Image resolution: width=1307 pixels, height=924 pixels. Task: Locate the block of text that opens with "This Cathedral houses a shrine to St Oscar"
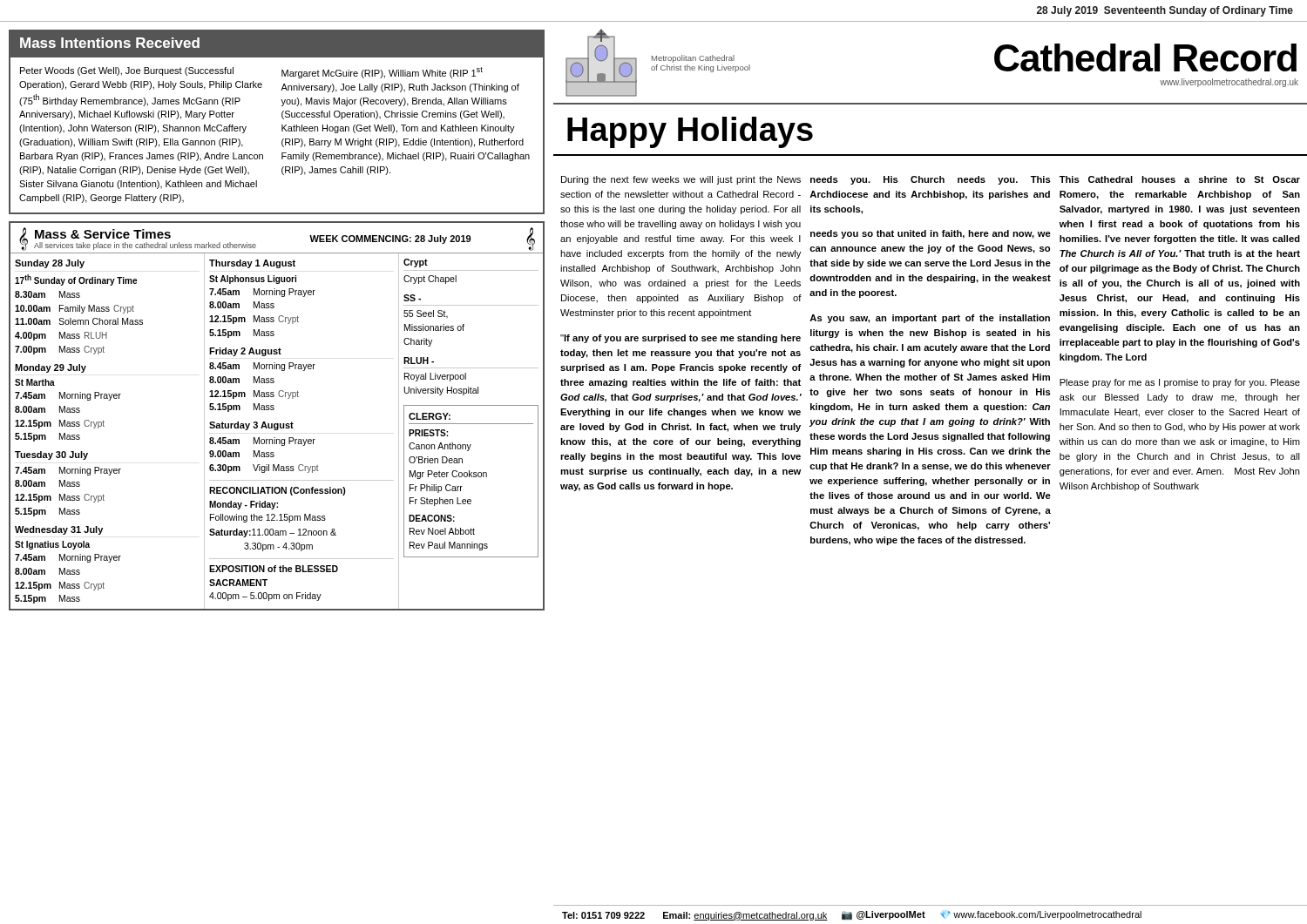[1180, 333]
